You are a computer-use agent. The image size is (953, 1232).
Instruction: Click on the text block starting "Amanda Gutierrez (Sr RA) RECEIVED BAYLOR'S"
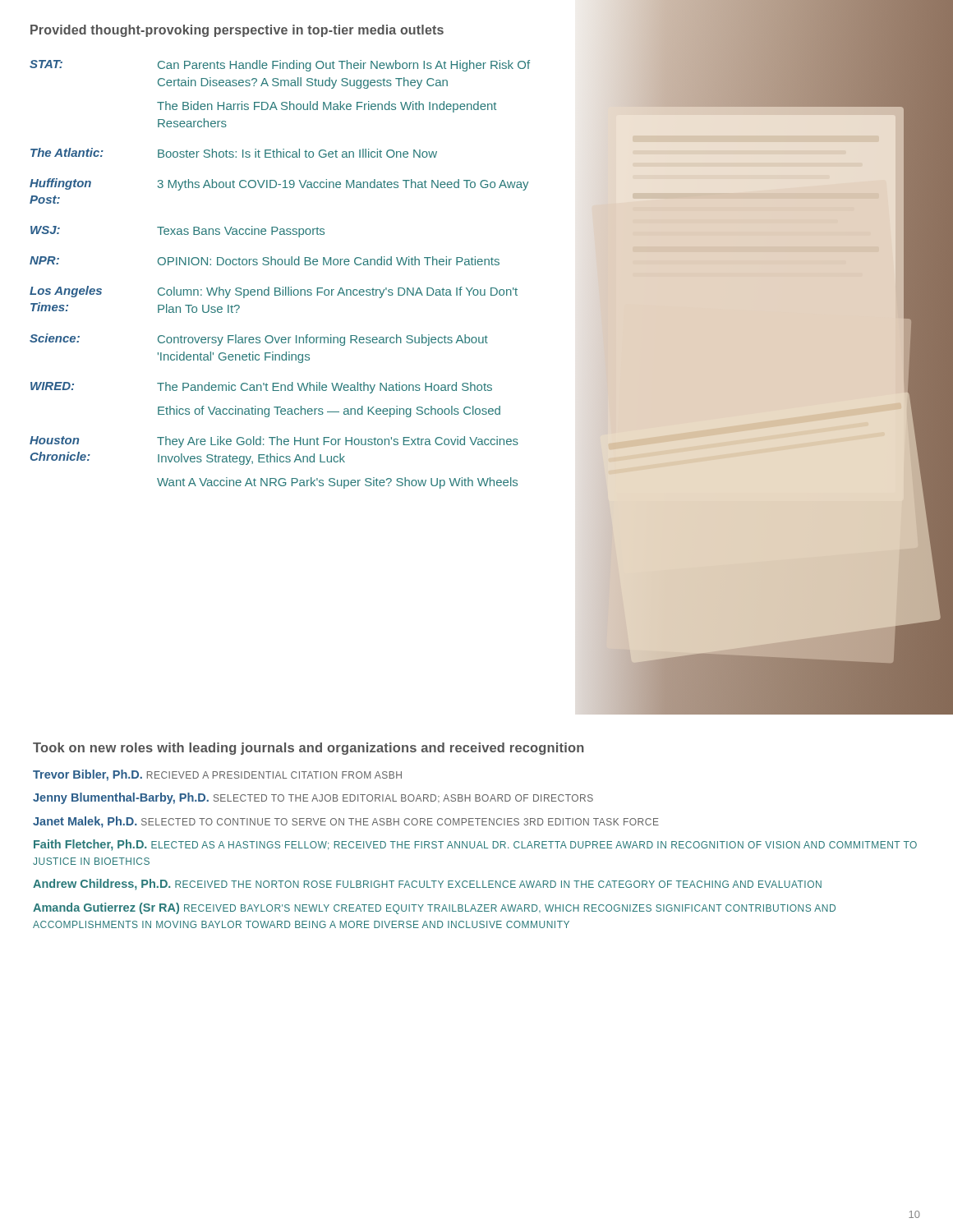435,916
